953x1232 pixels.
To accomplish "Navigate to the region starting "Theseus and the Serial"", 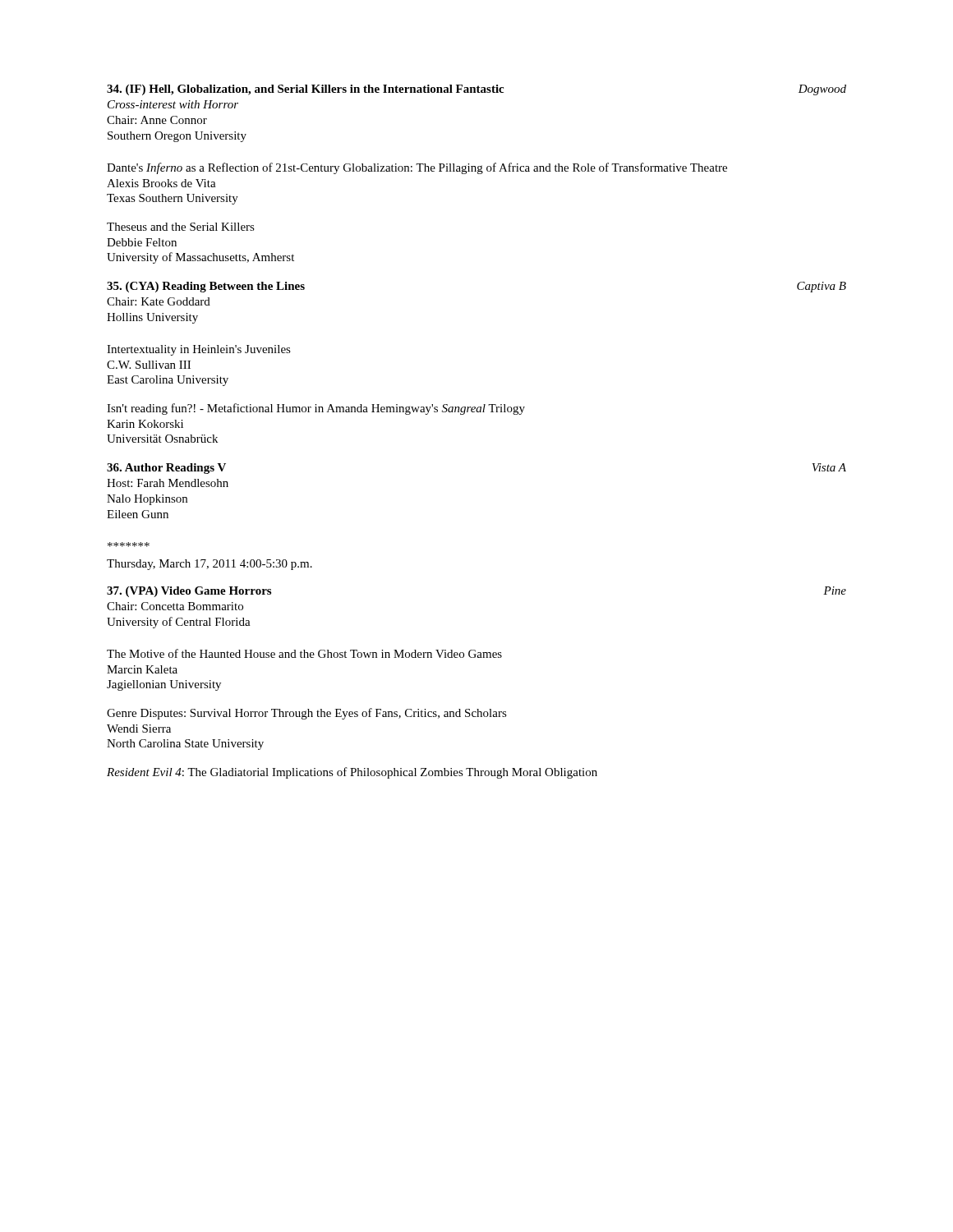I will click(181, 227).
